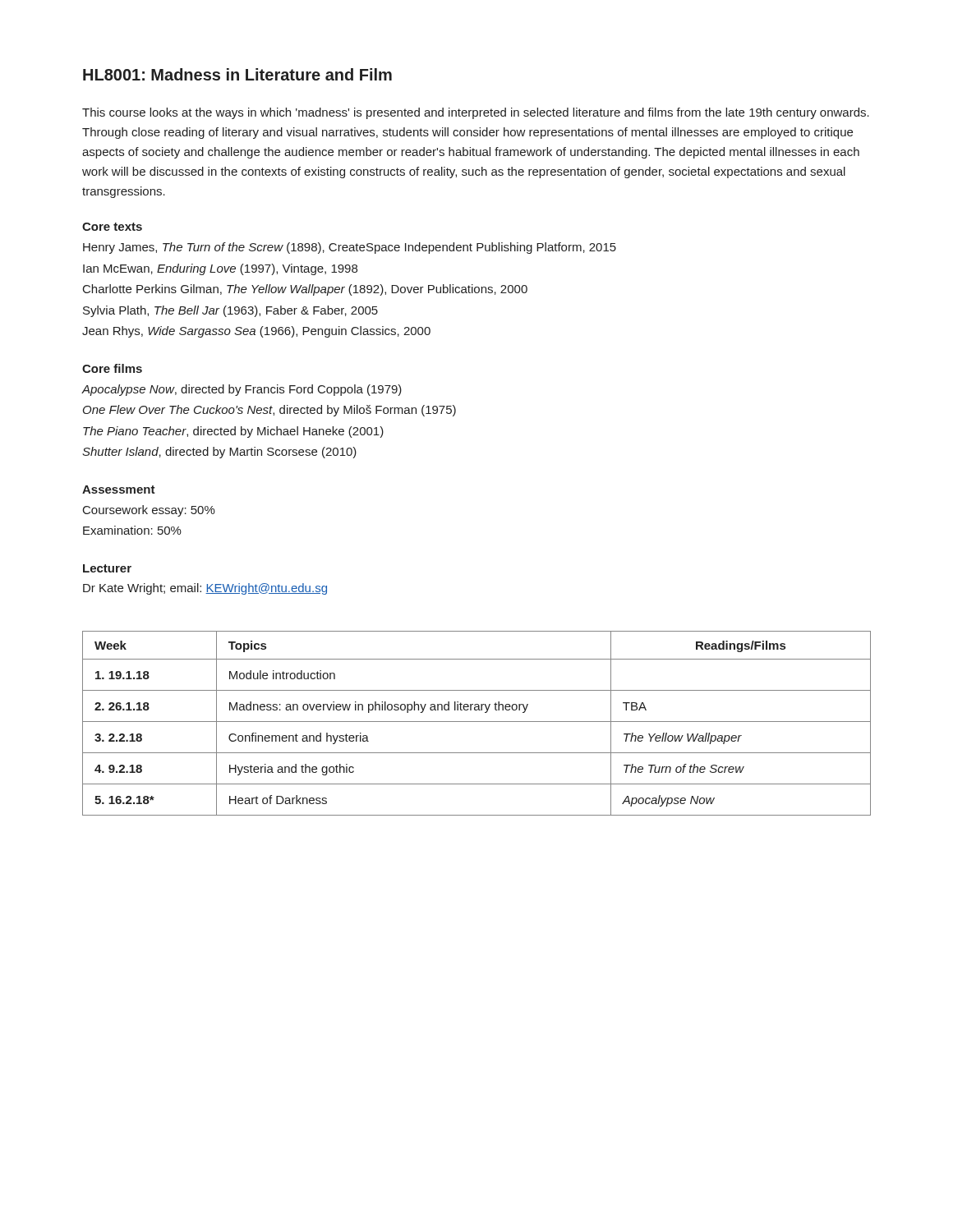Viewport: 953px width, 1232px height.
Task: Locate the block of text that opens with "Apocalypse Now, directed by Francis Ford Coppola"
Action: pyautogui.click(x=242, y=389)
